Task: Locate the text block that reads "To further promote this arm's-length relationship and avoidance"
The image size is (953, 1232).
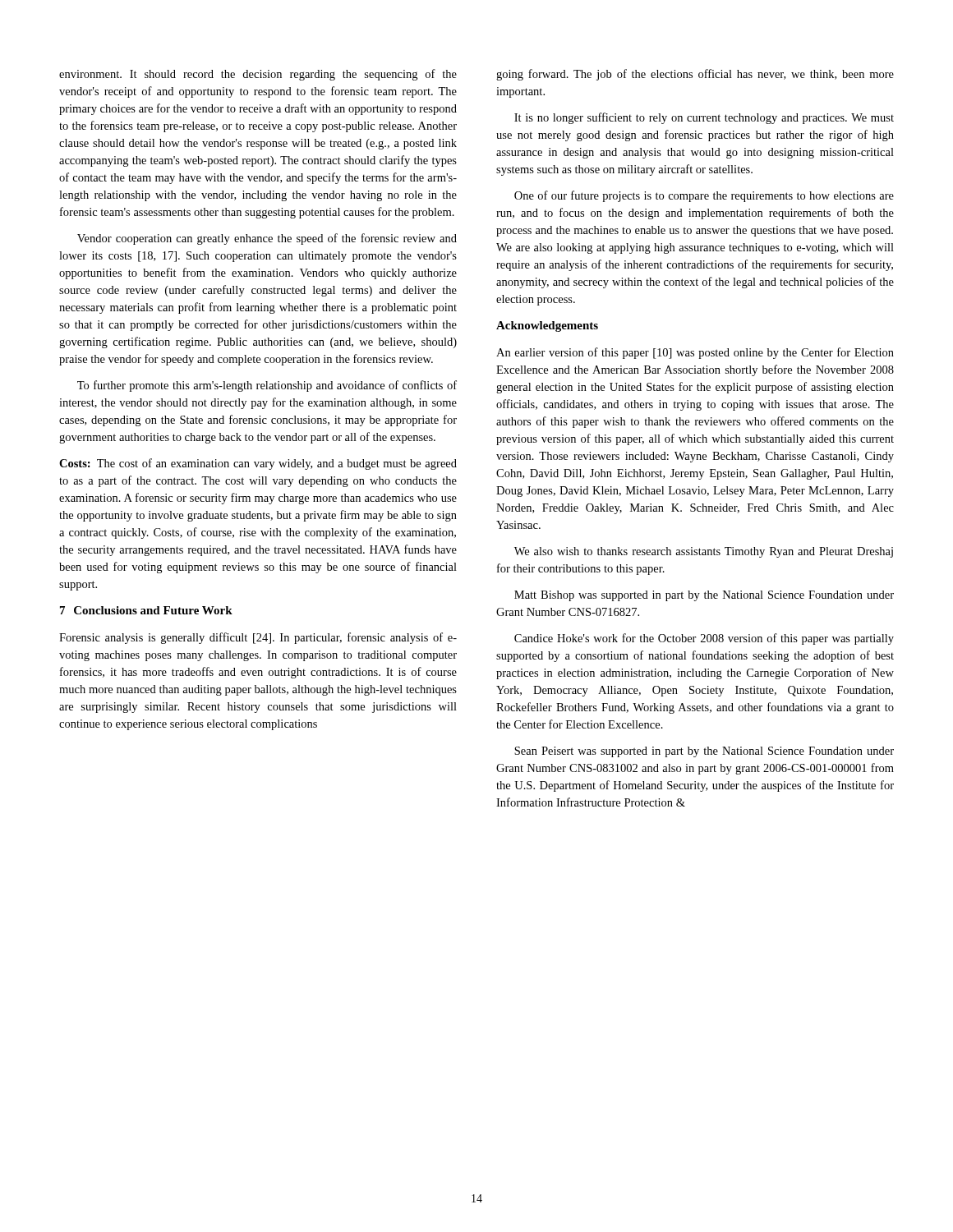Action: click(x=258, y=412)
